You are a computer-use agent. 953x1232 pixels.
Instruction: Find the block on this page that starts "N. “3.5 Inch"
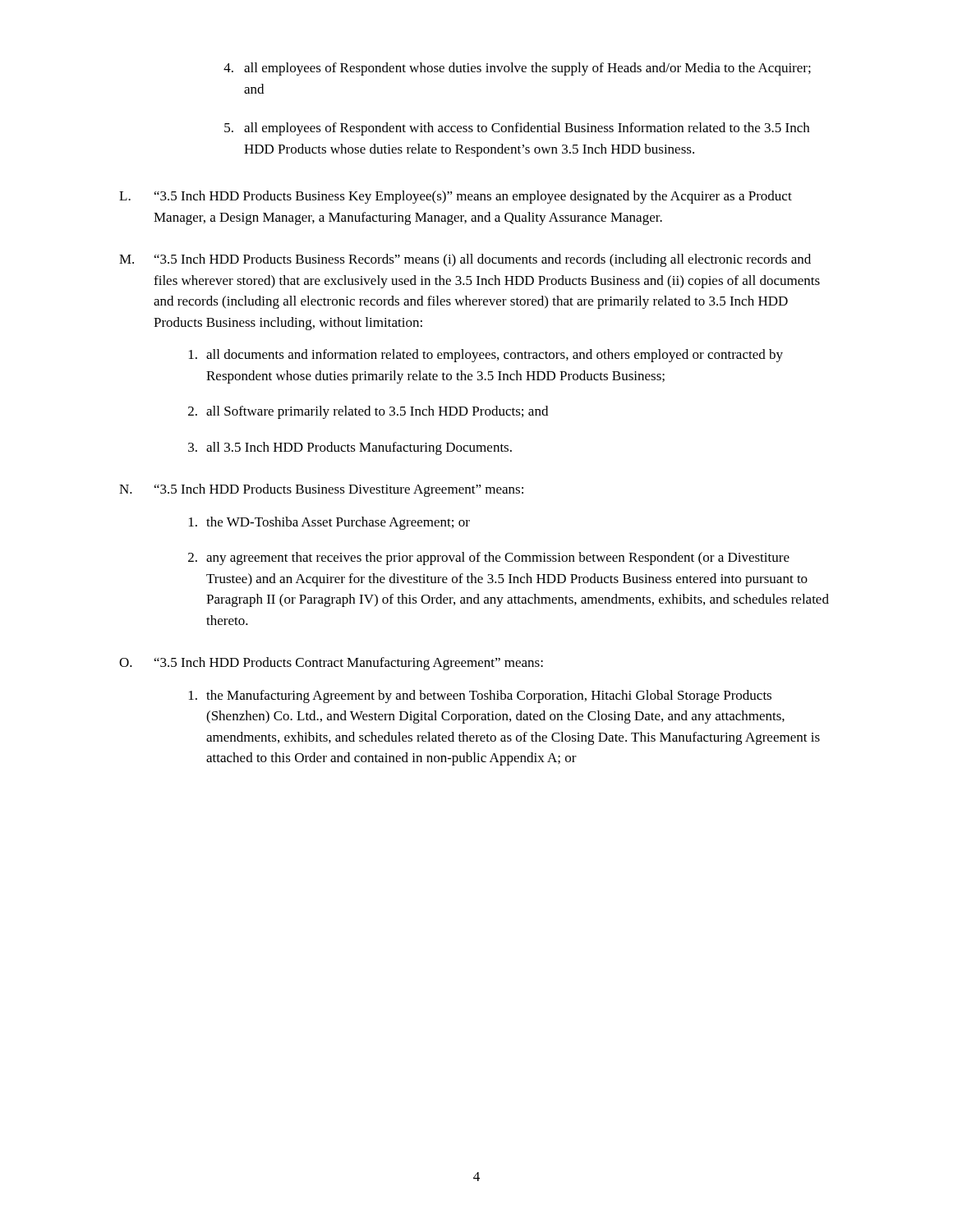point(476,559)
